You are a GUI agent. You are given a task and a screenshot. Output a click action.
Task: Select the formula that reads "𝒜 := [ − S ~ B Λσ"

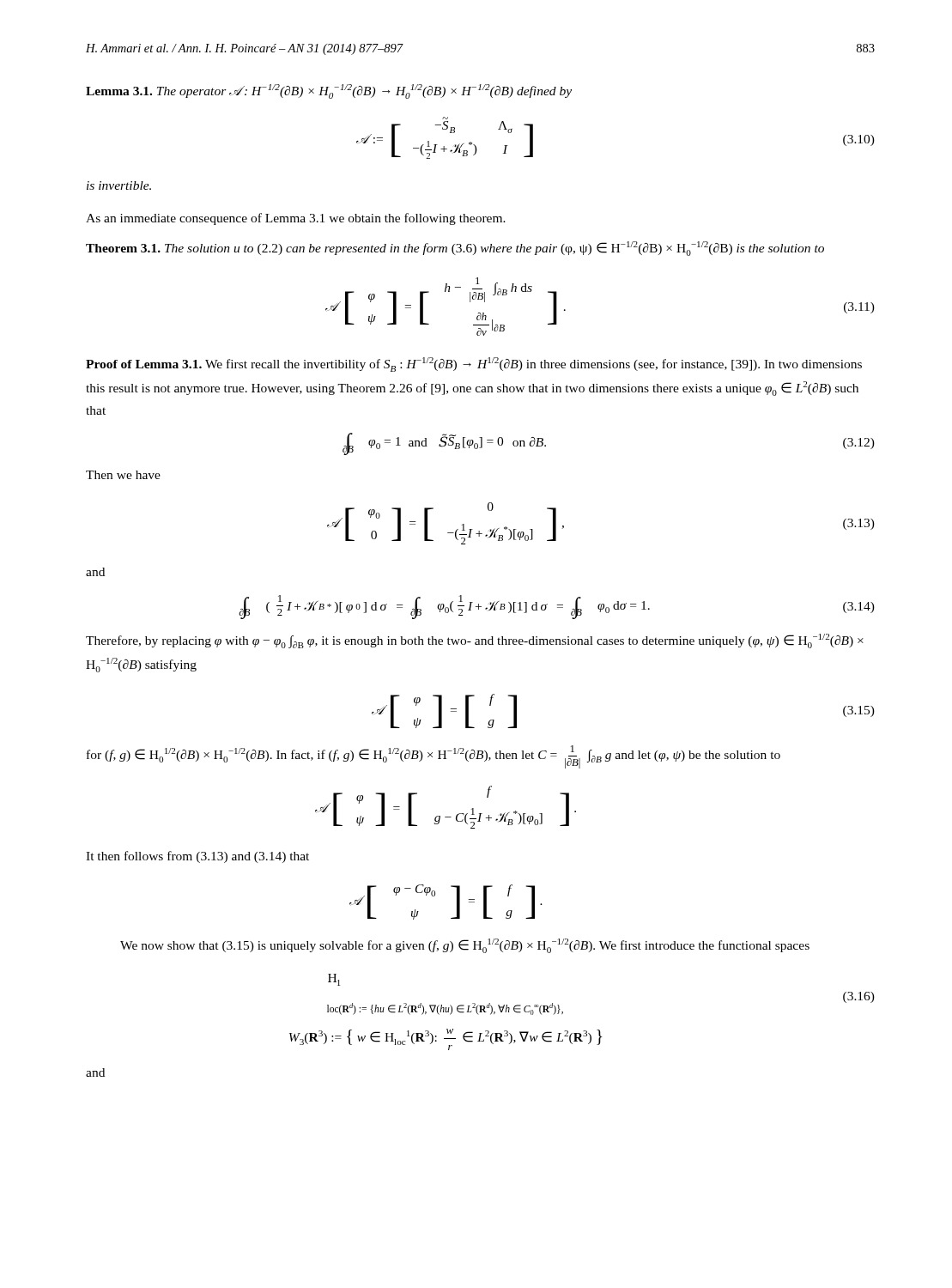[x=480, y=139]
